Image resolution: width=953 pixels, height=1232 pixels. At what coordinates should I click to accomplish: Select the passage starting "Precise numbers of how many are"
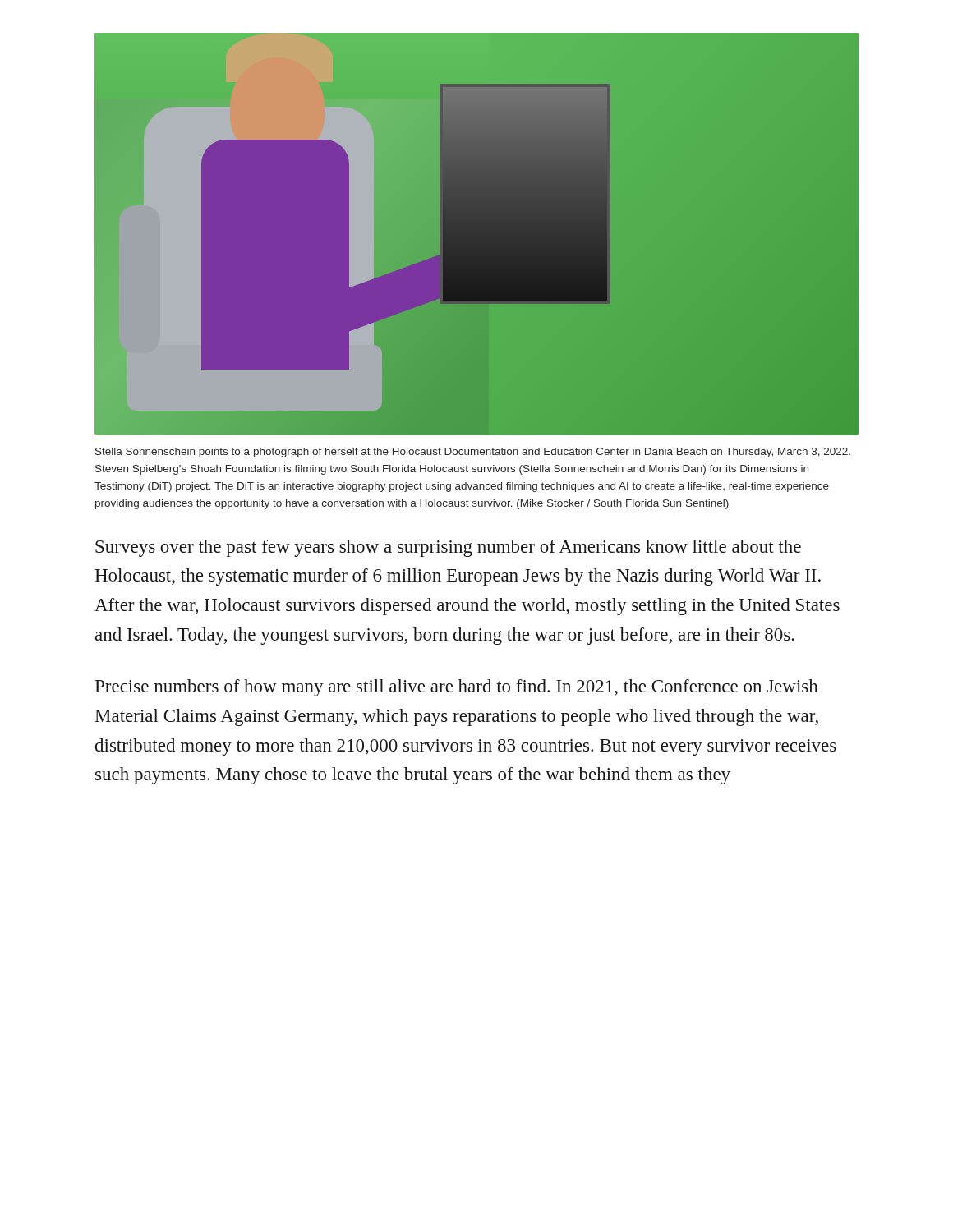pyautogui.click(x=465, y=730)
